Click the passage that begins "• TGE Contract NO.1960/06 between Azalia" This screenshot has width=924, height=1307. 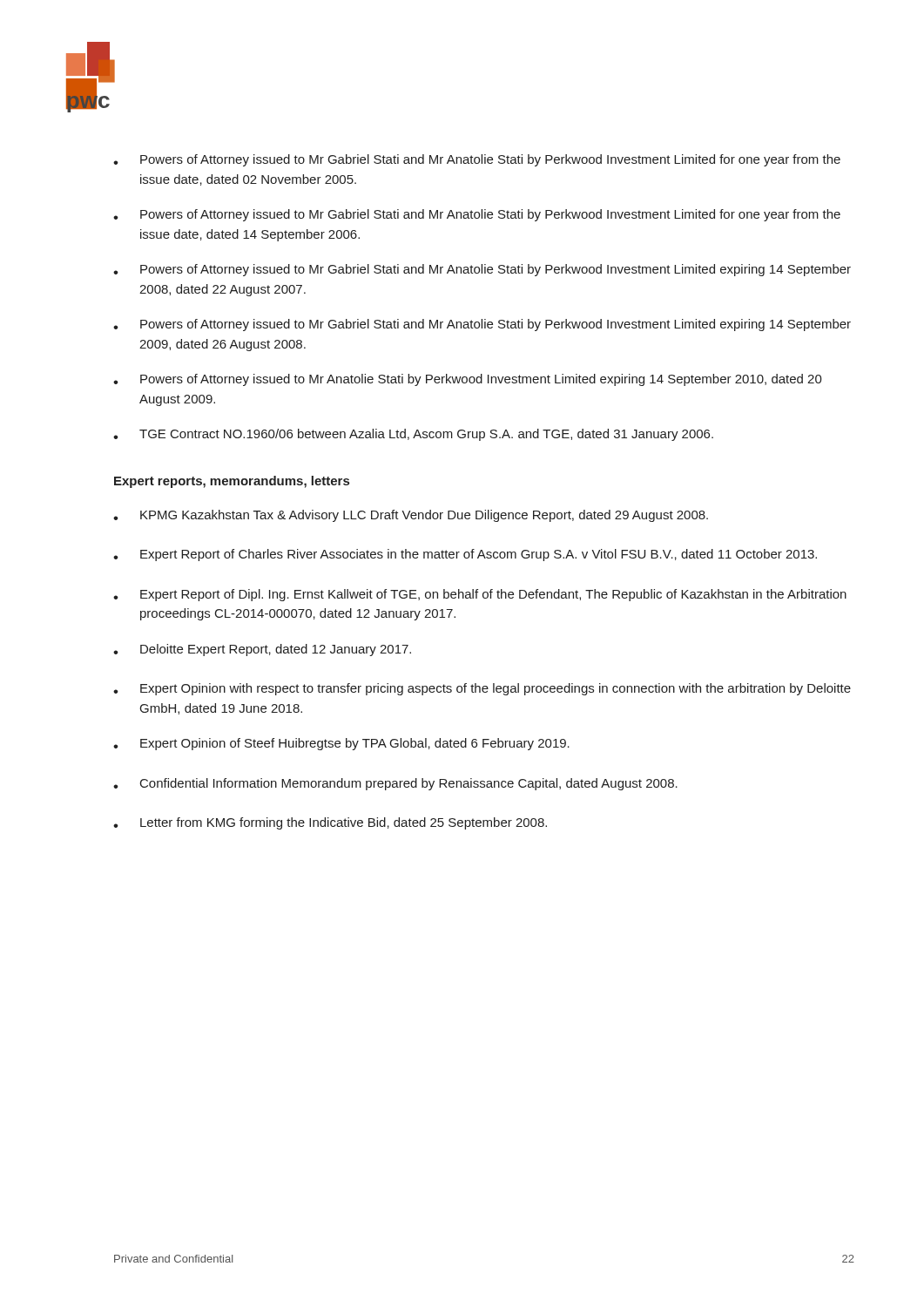[x=484, y=436]
